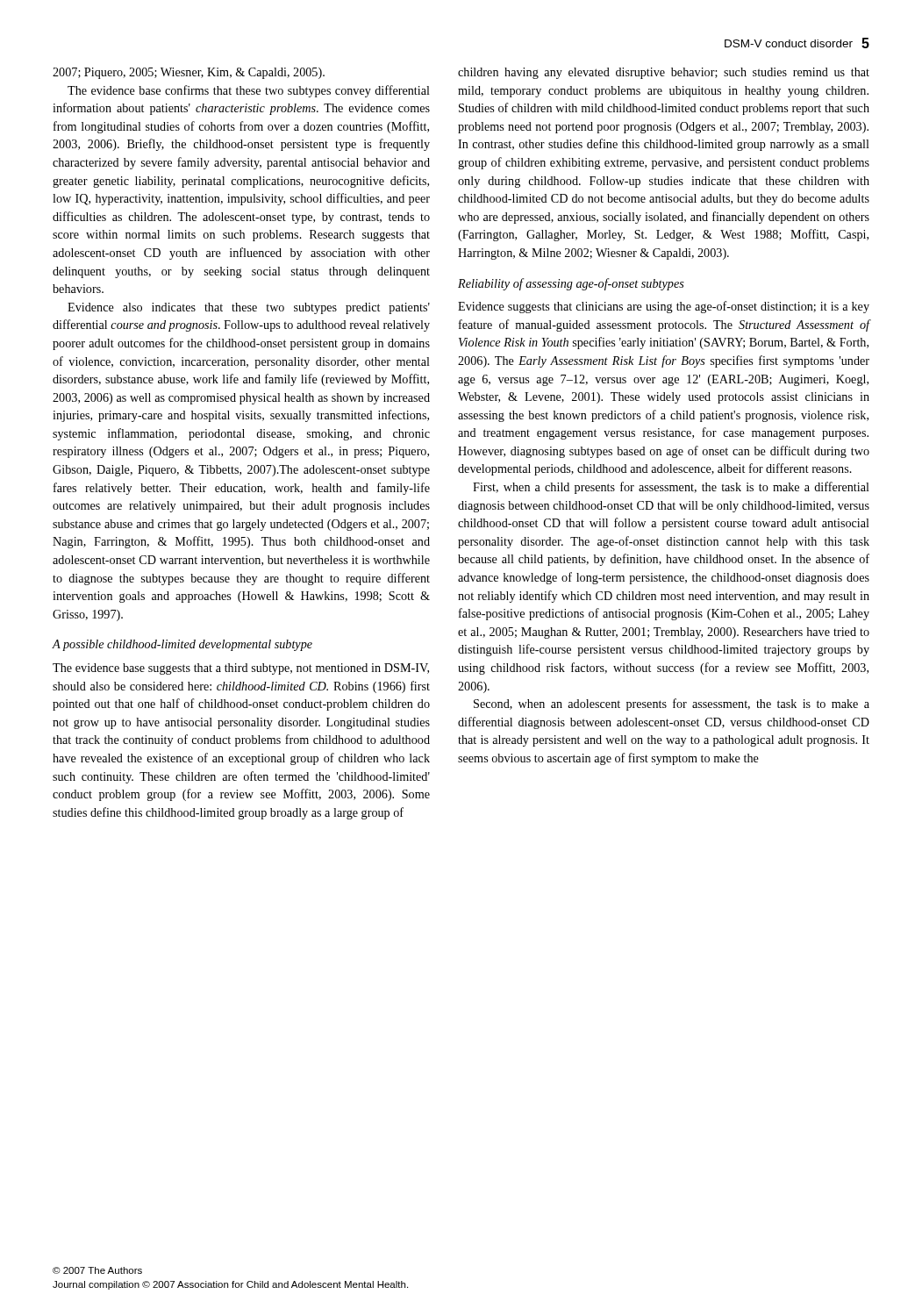The width and height of the screenshot is (922, 1316).
Task: Find the text block containing "The evidence base suggests that a"
Action: click(x=241, y=740)
